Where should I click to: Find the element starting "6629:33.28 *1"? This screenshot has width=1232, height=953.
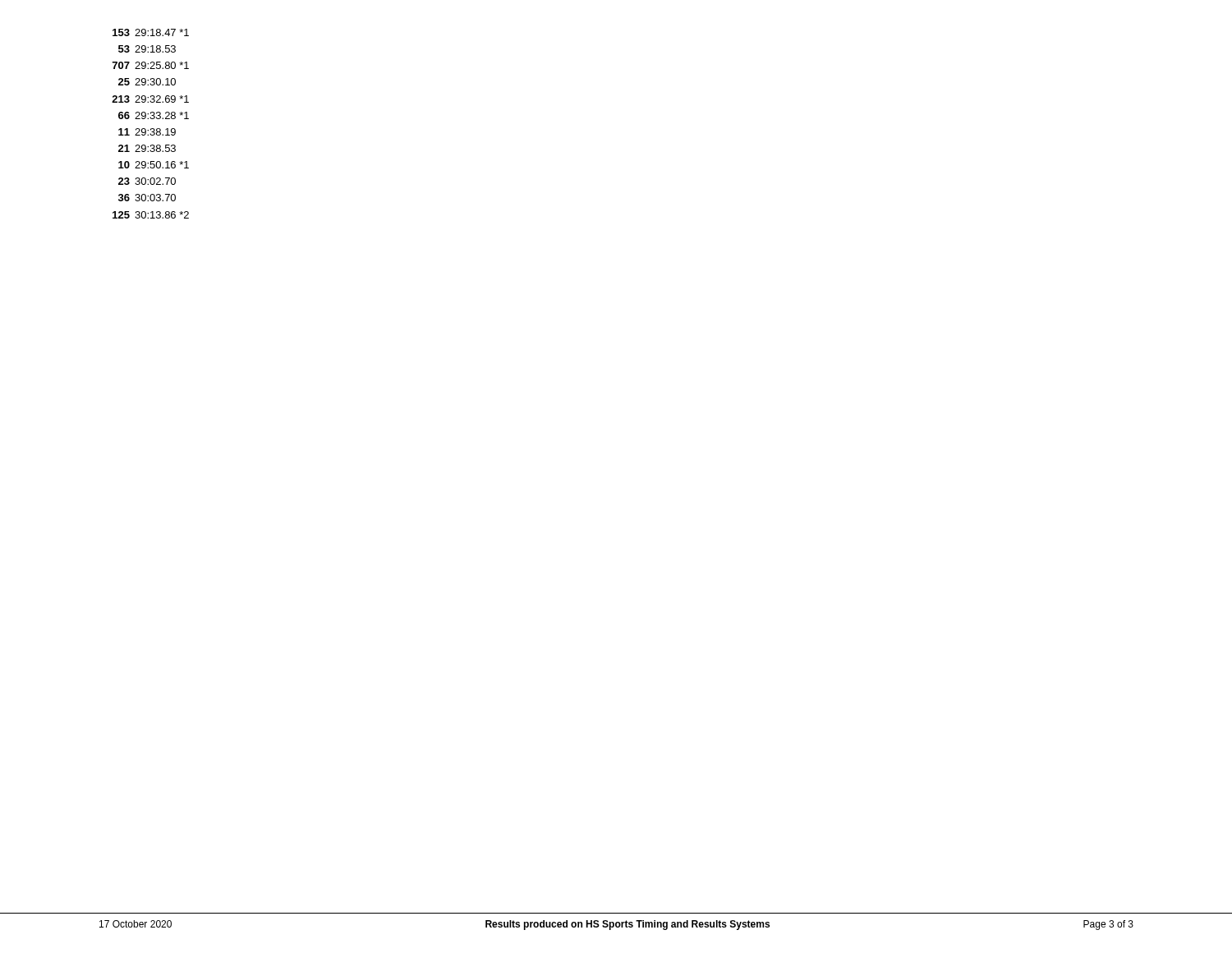coord(144,116)
